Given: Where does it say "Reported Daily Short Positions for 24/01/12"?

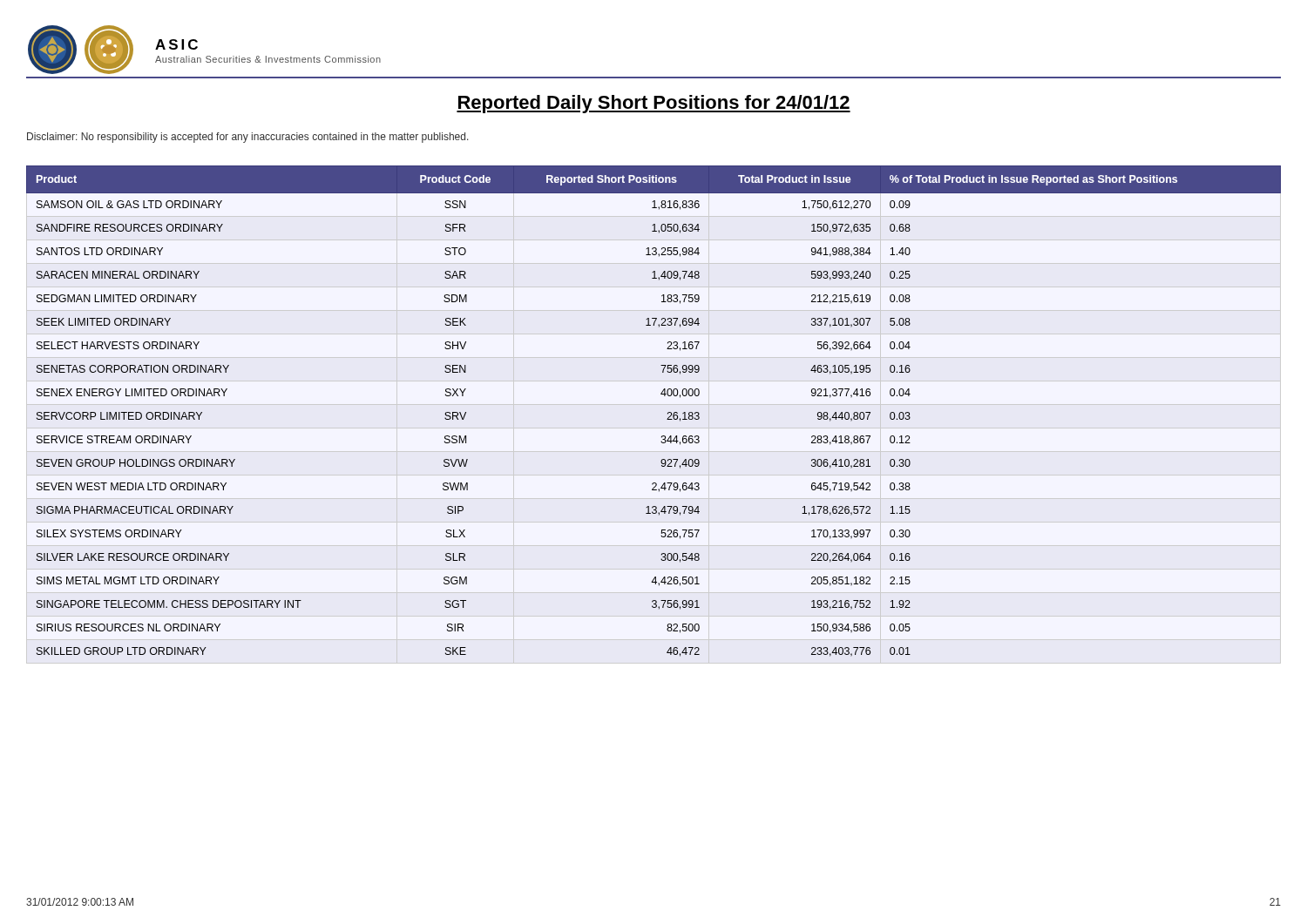Looking at the screenshot, I should [654, 102].
